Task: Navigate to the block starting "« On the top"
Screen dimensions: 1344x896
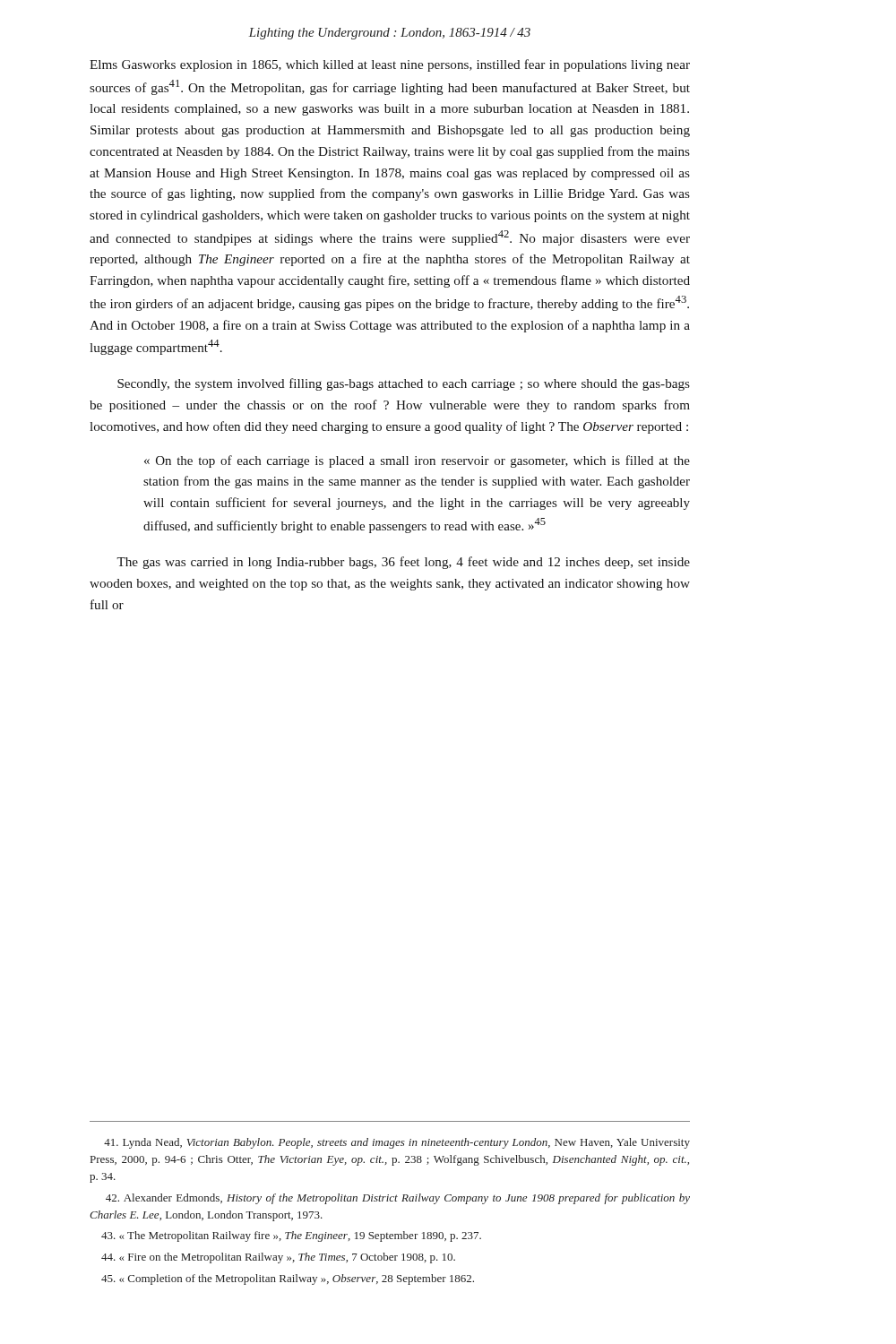Action: click(x=417, y=493)
